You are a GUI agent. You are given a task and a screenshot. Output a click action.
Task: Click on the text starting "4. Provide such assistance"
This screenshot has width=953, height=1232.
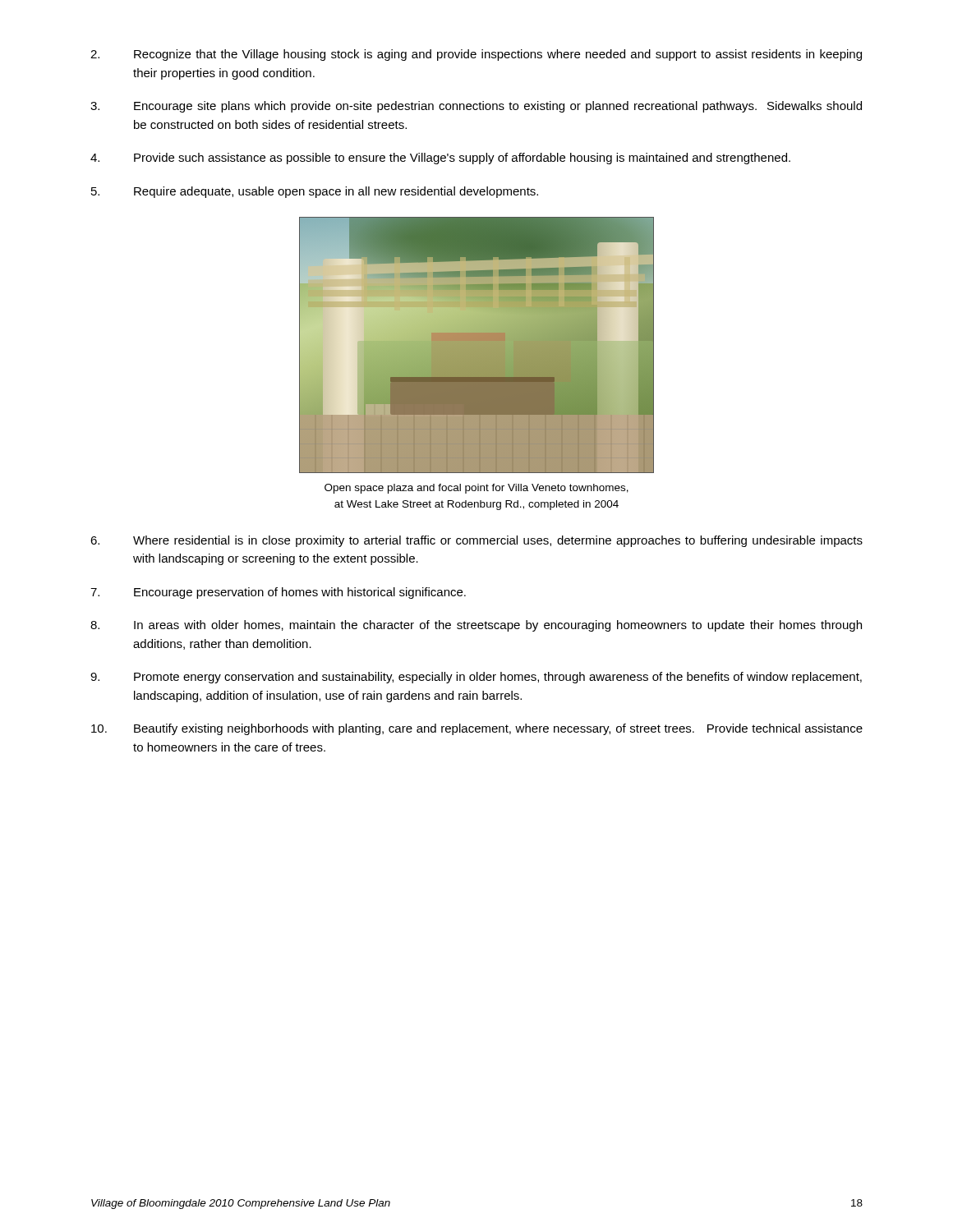tap(476, 158)
